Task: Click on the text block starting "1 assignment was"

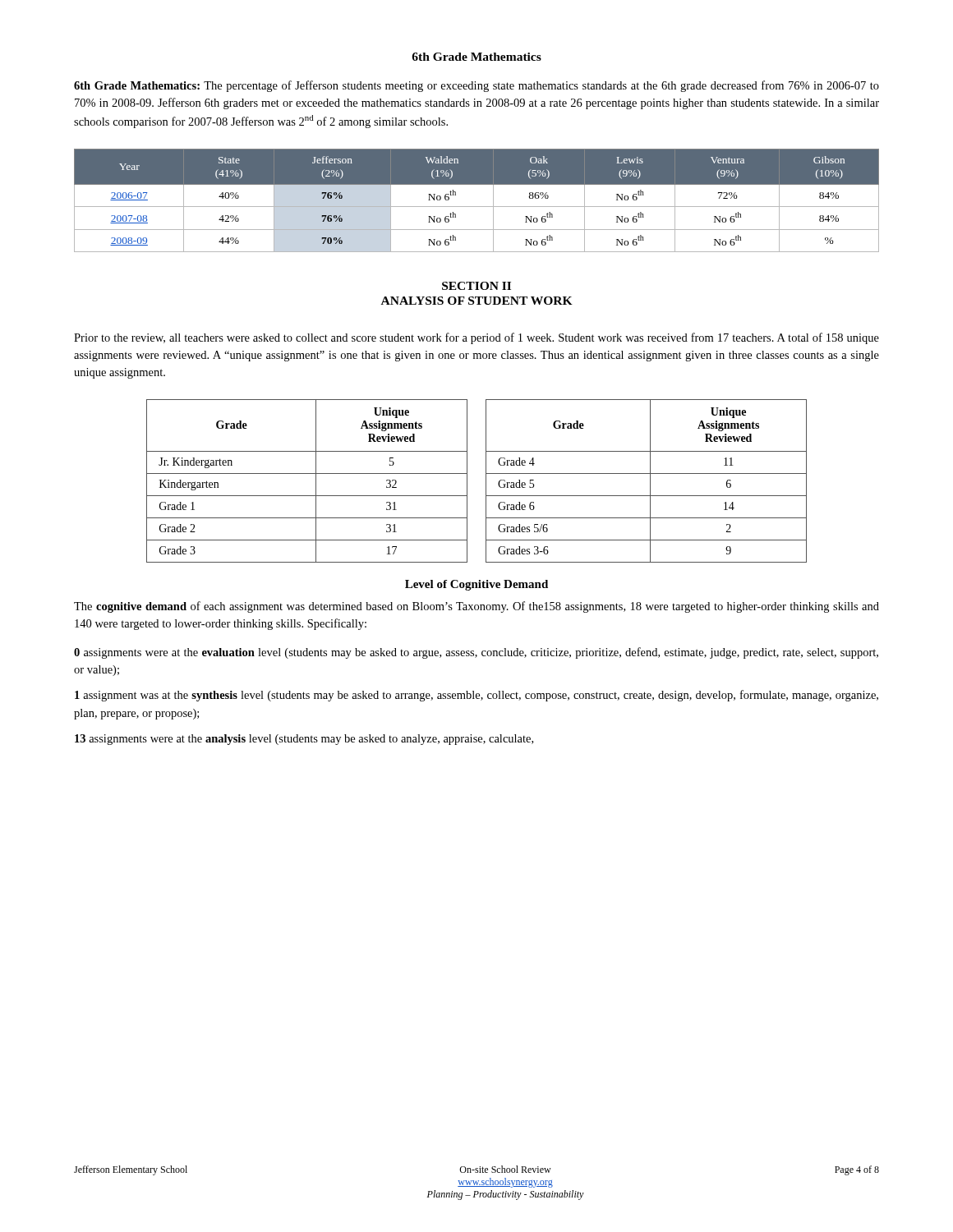Action: tap(476, 704)
